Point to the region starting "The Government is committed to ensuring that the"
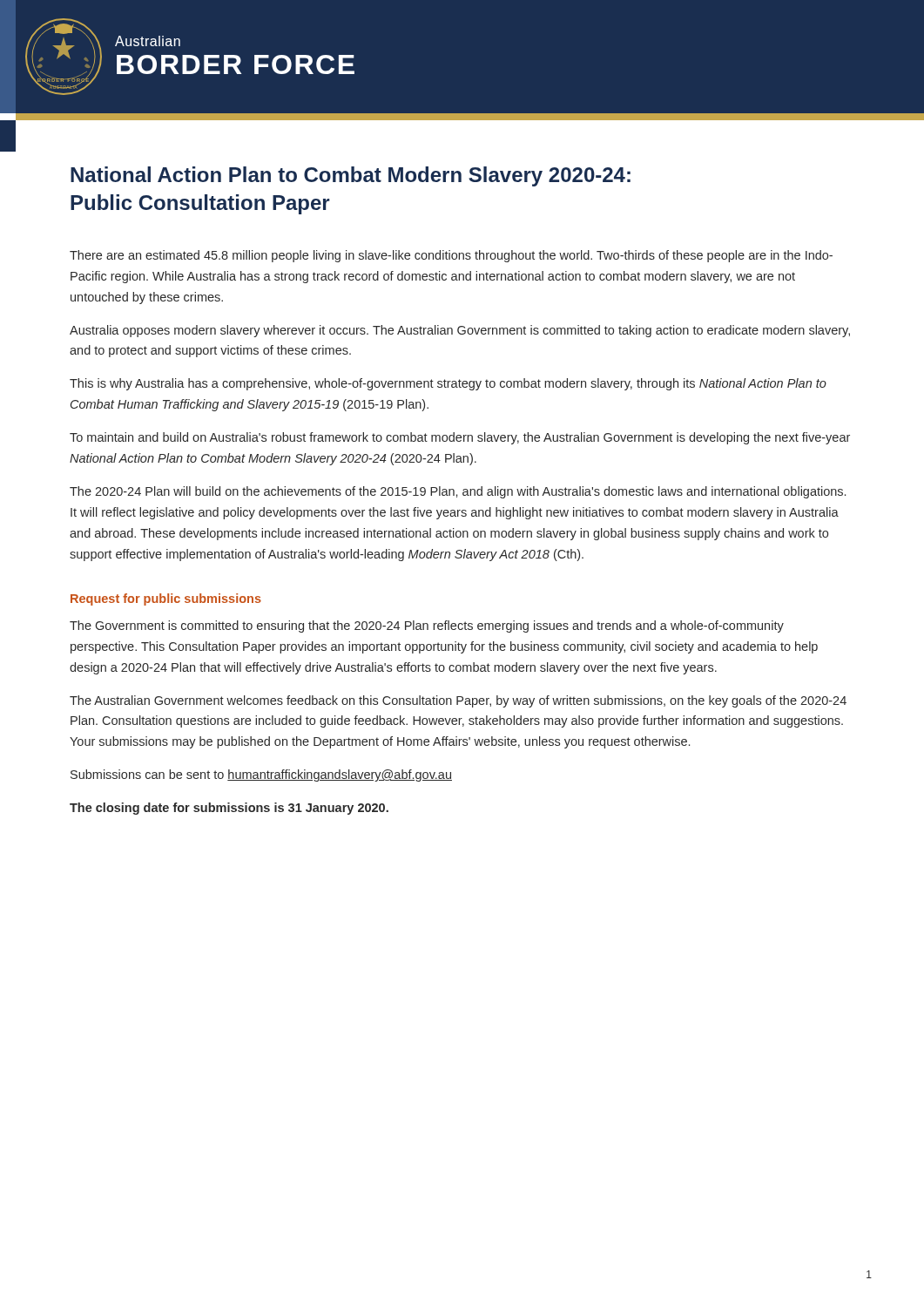Screen dimensions: 1307x924 click(x=444, y=646)
